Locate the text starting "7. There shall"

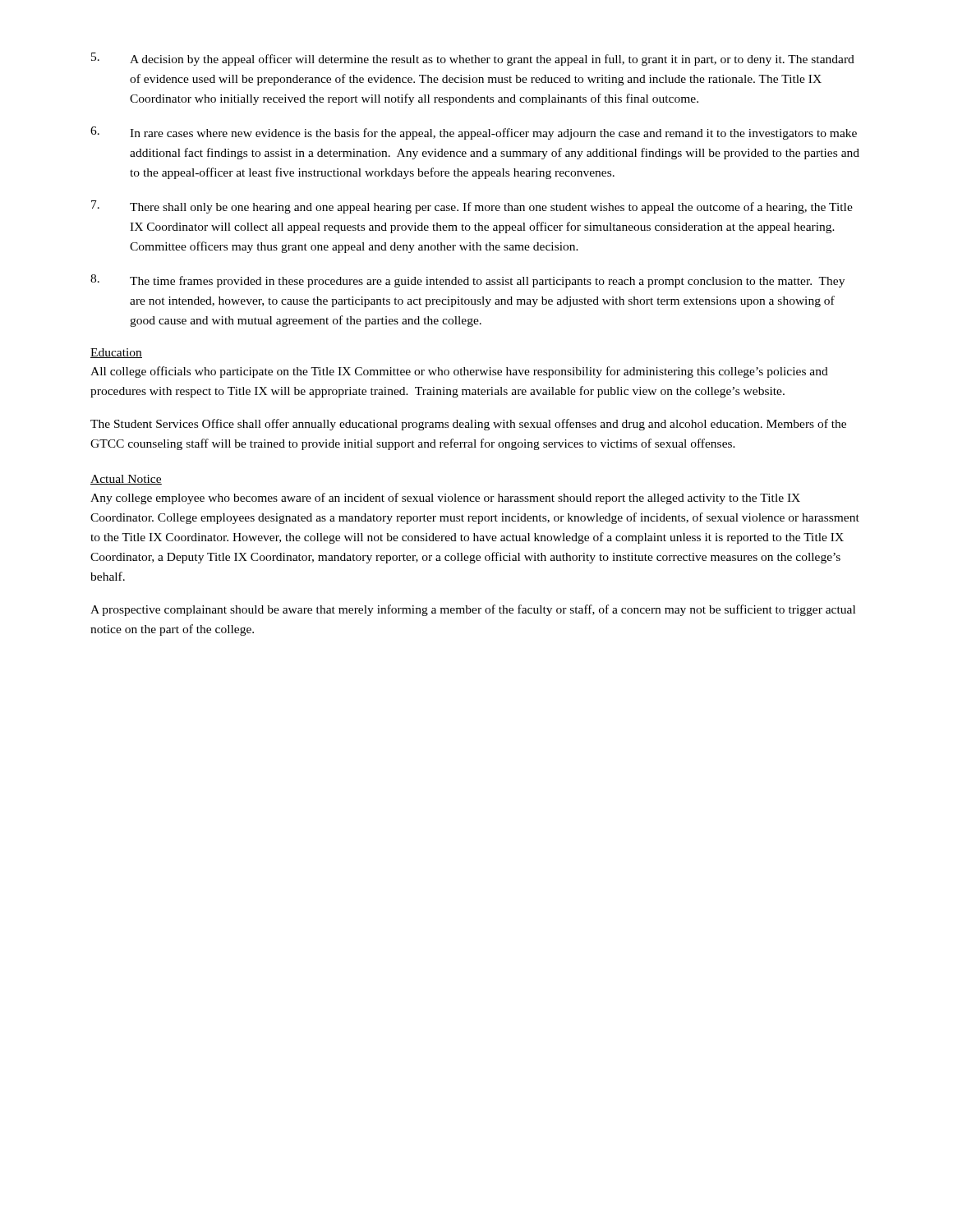coord(476,227)
